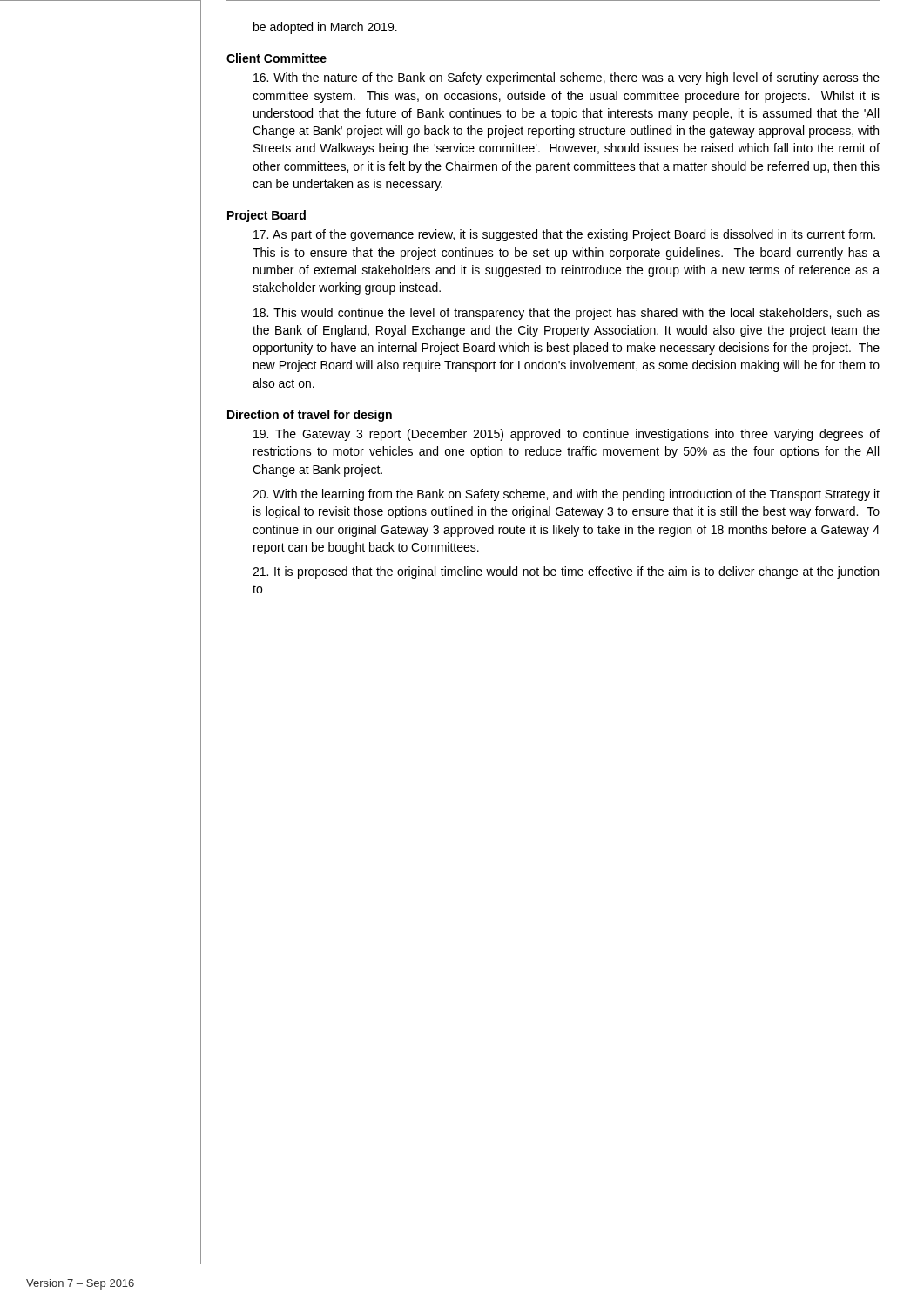Where is the passage that starts "17. As part"?
This screenshot has height=1307, width=924.
(566, 261)
